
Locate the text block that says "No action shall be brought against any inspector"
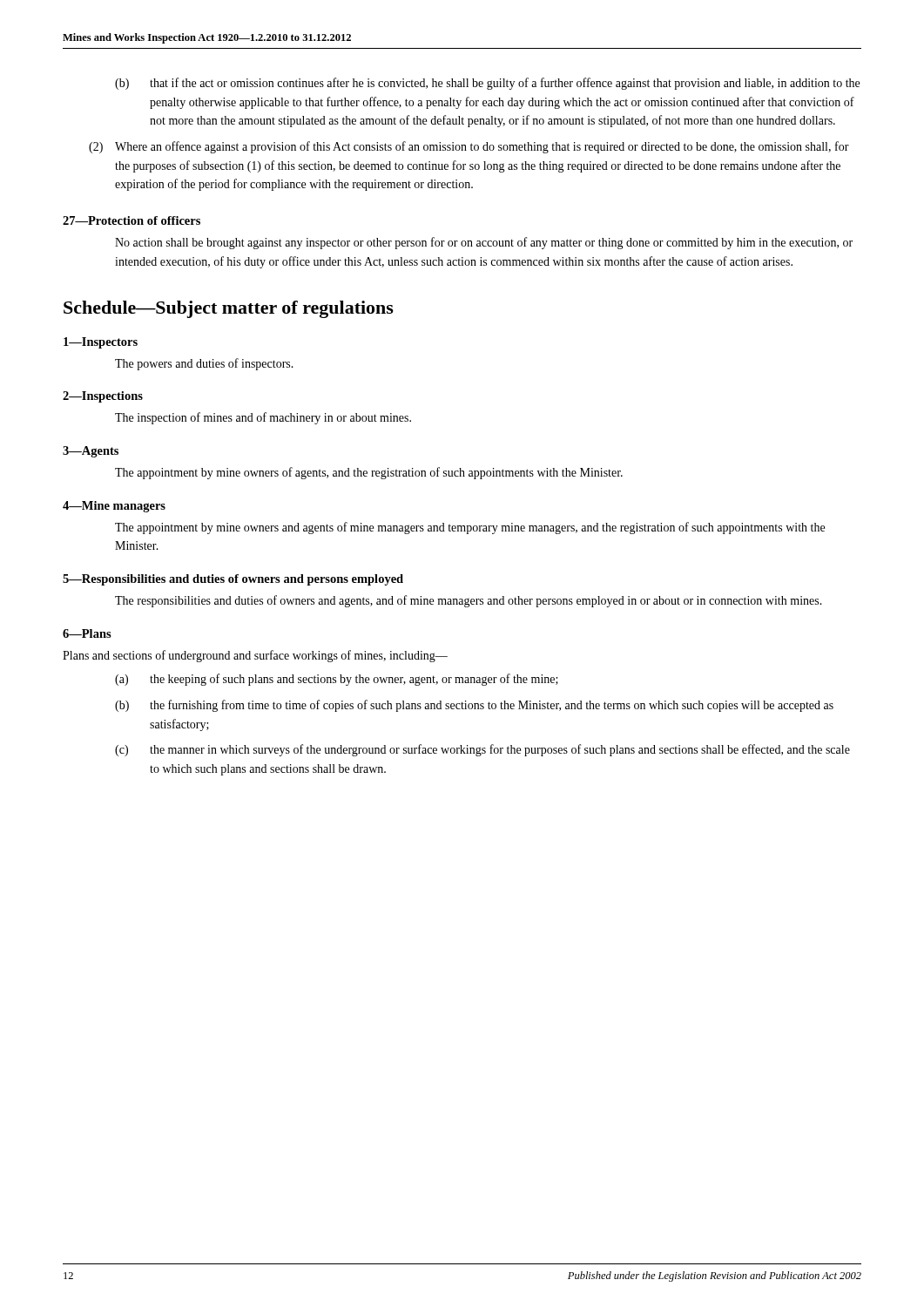coord(484,252)
